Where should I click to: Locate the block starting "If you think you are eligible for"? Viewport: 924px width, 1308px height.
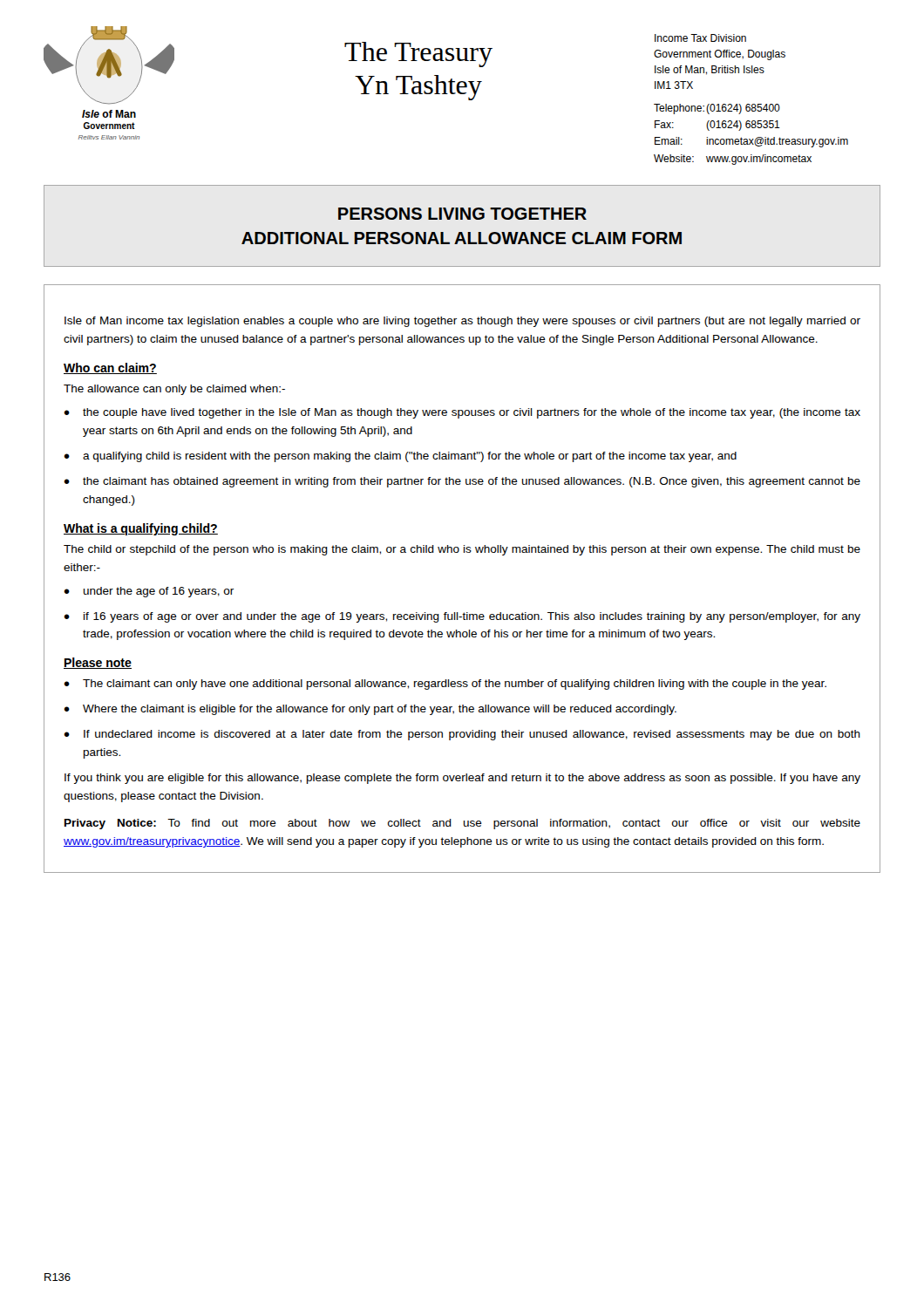pyautogui.click(x=462, y=788)
